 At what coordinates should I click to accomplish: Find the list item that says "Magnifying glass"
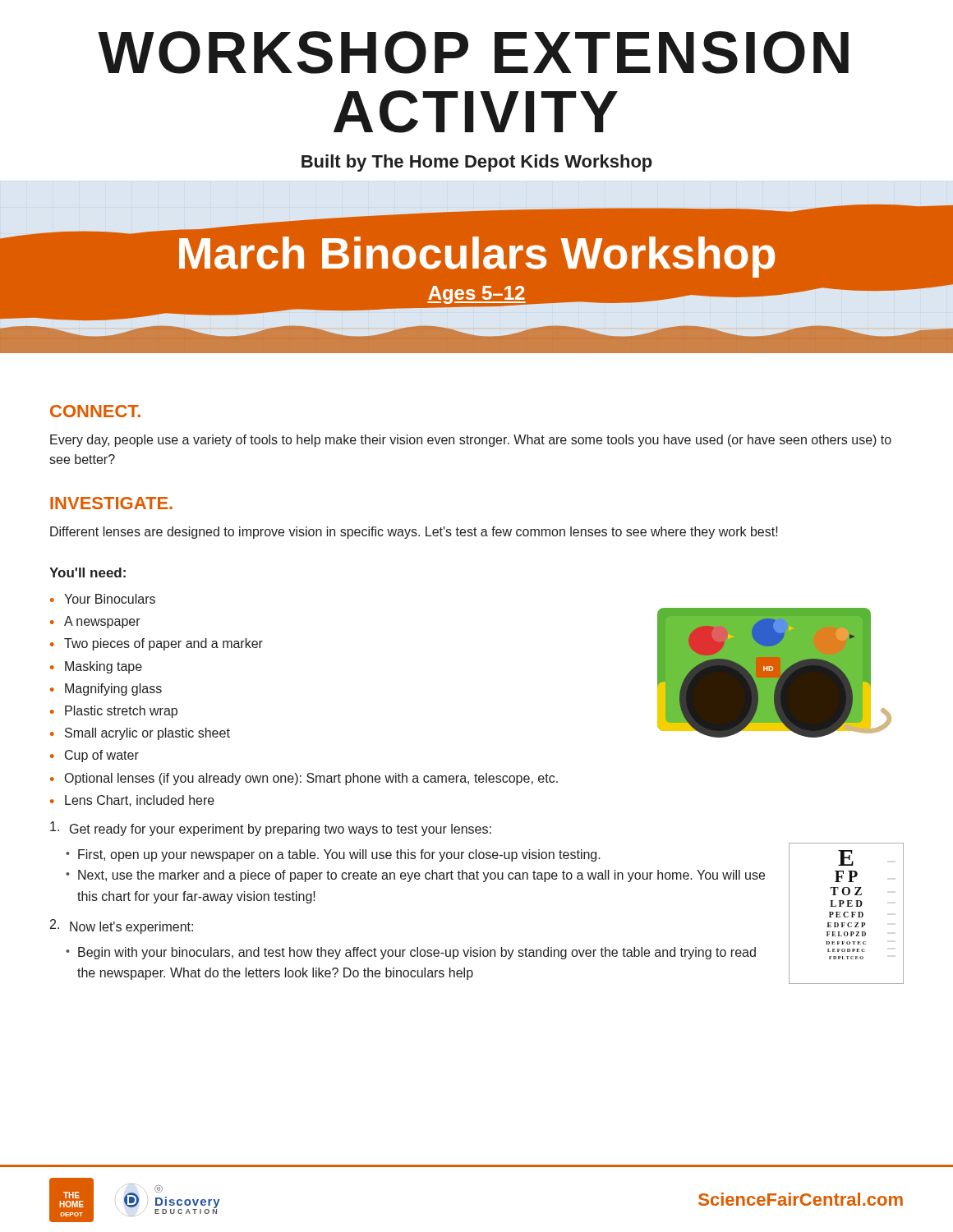[106, 690]
